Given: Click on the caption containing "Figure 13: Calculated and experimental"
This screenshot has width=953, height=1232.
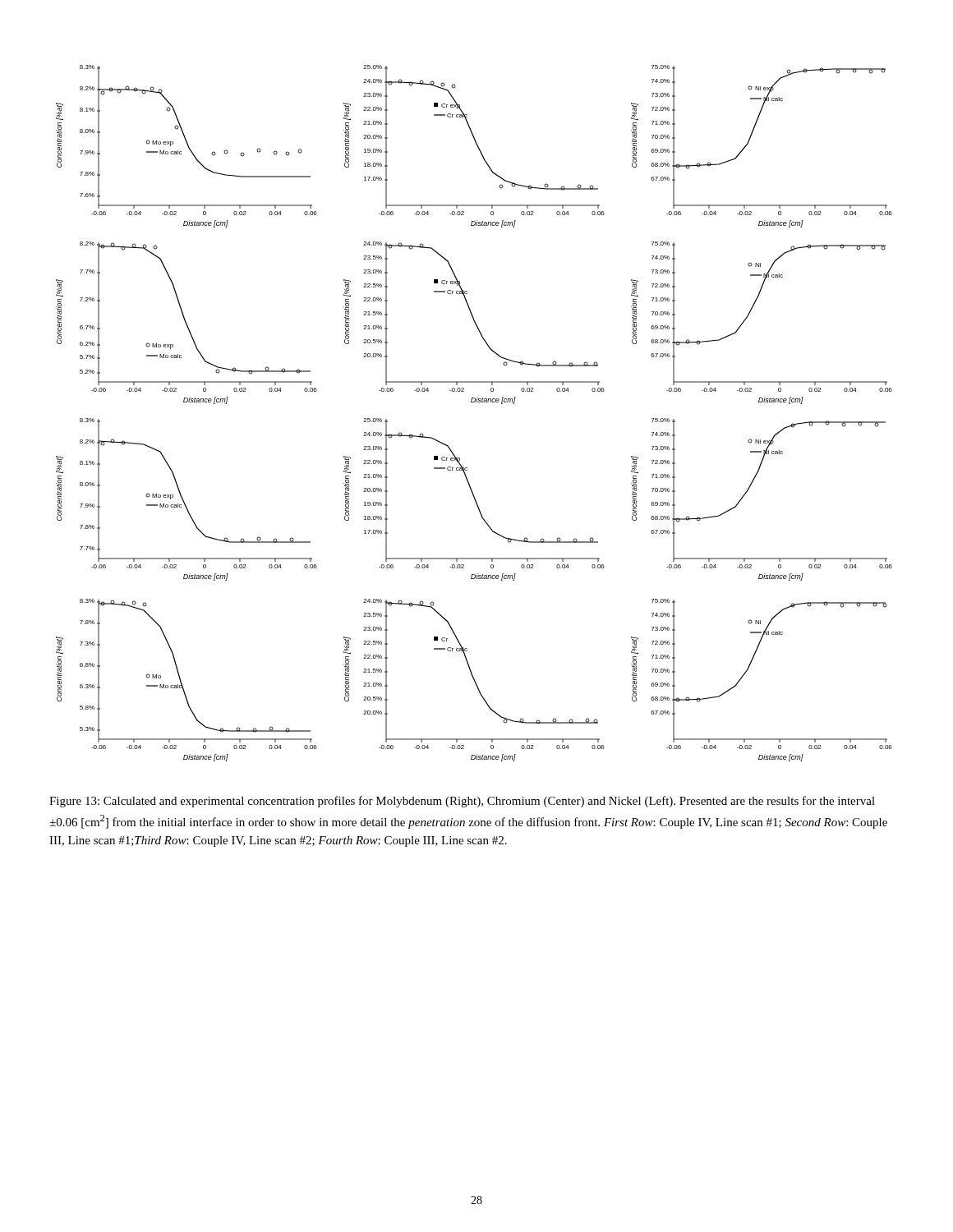Looking at the screenshot, I should pos(476,821).
